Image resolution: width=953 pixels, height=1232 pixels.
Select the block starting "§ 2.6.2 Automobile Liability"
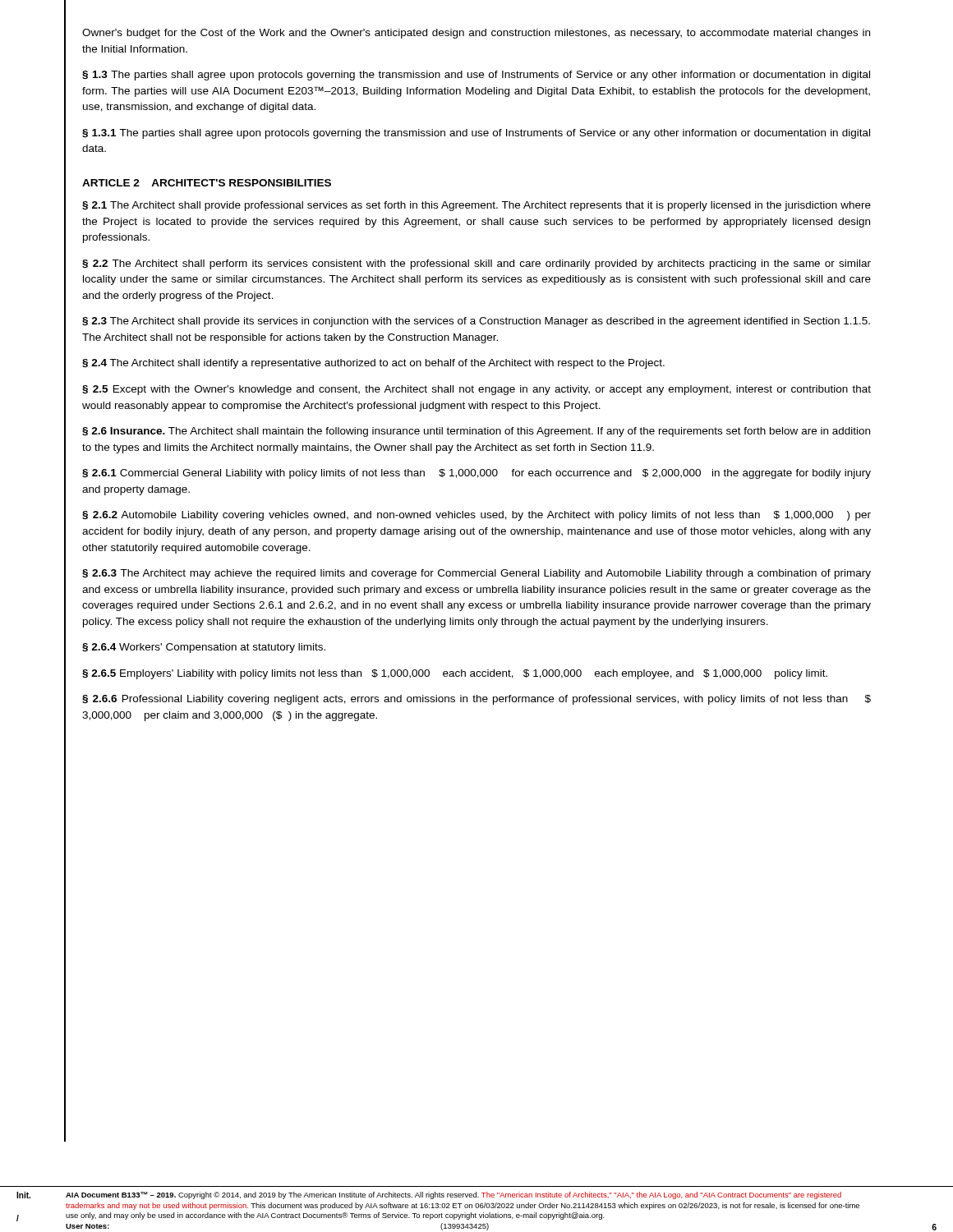476,531
